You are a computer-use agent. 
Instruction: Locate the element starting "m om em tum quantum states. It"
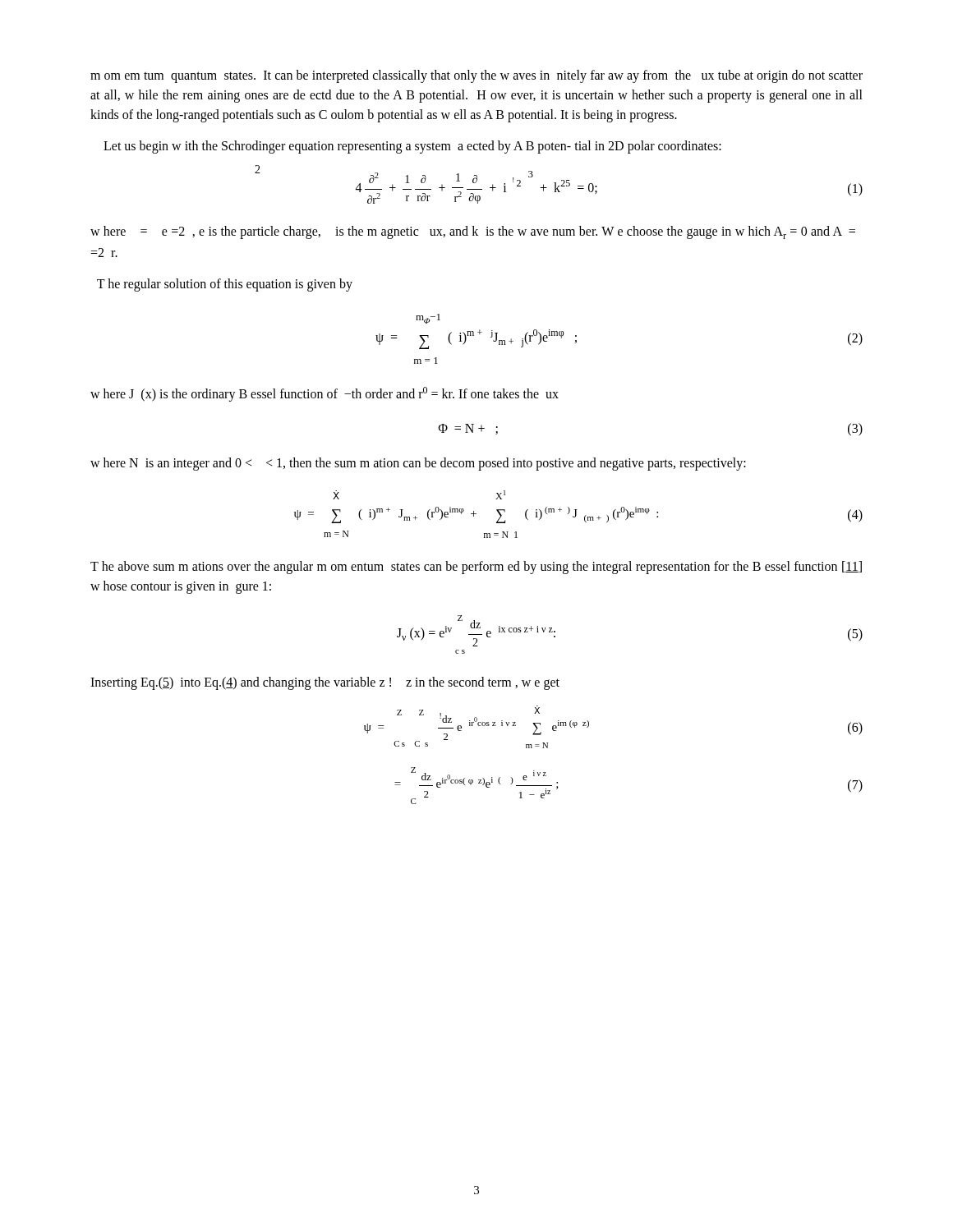pyautogui.click(x=476, y=95)
